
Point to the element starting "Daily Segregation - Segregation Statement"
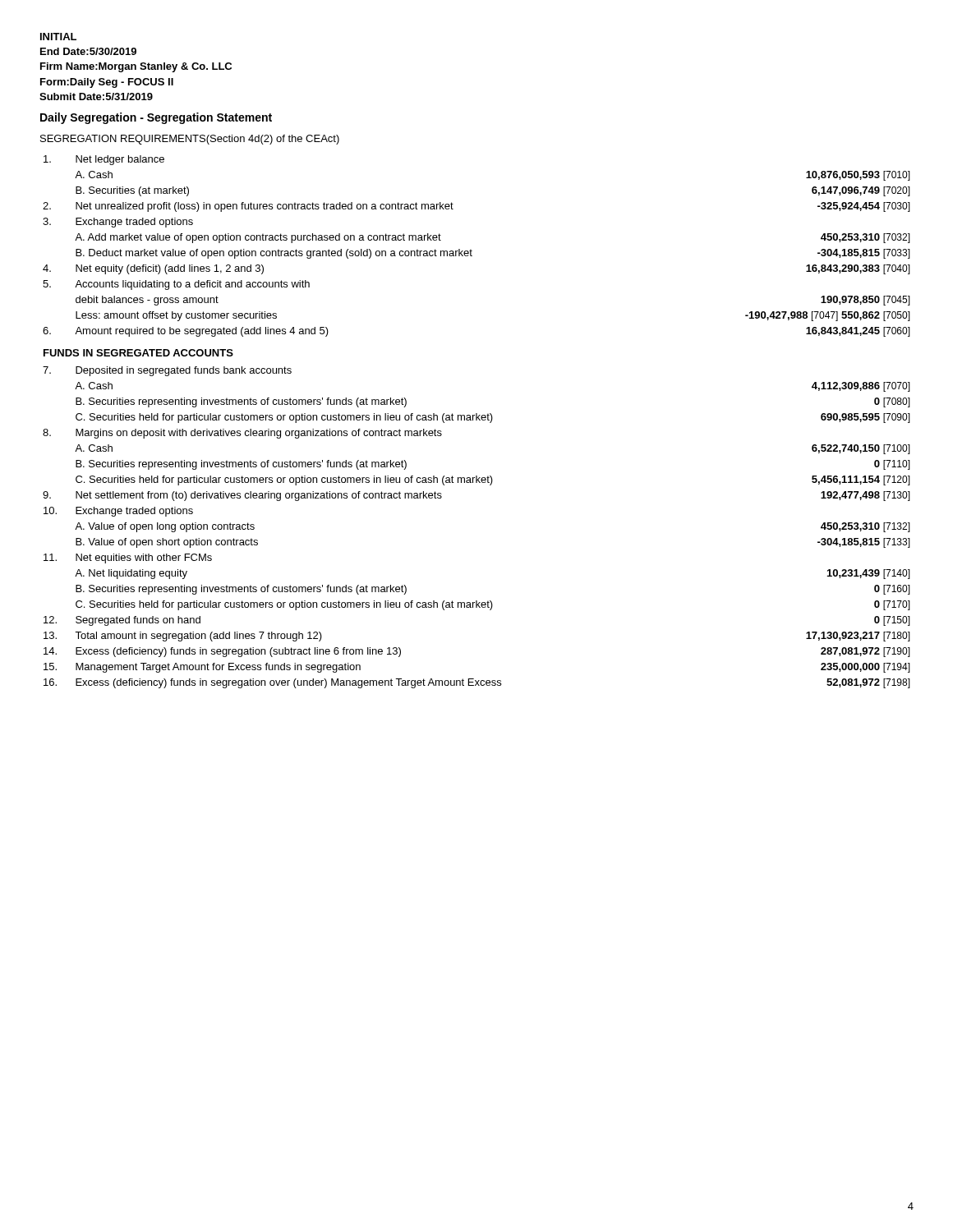pyautogui.click(x=156, y=117)
